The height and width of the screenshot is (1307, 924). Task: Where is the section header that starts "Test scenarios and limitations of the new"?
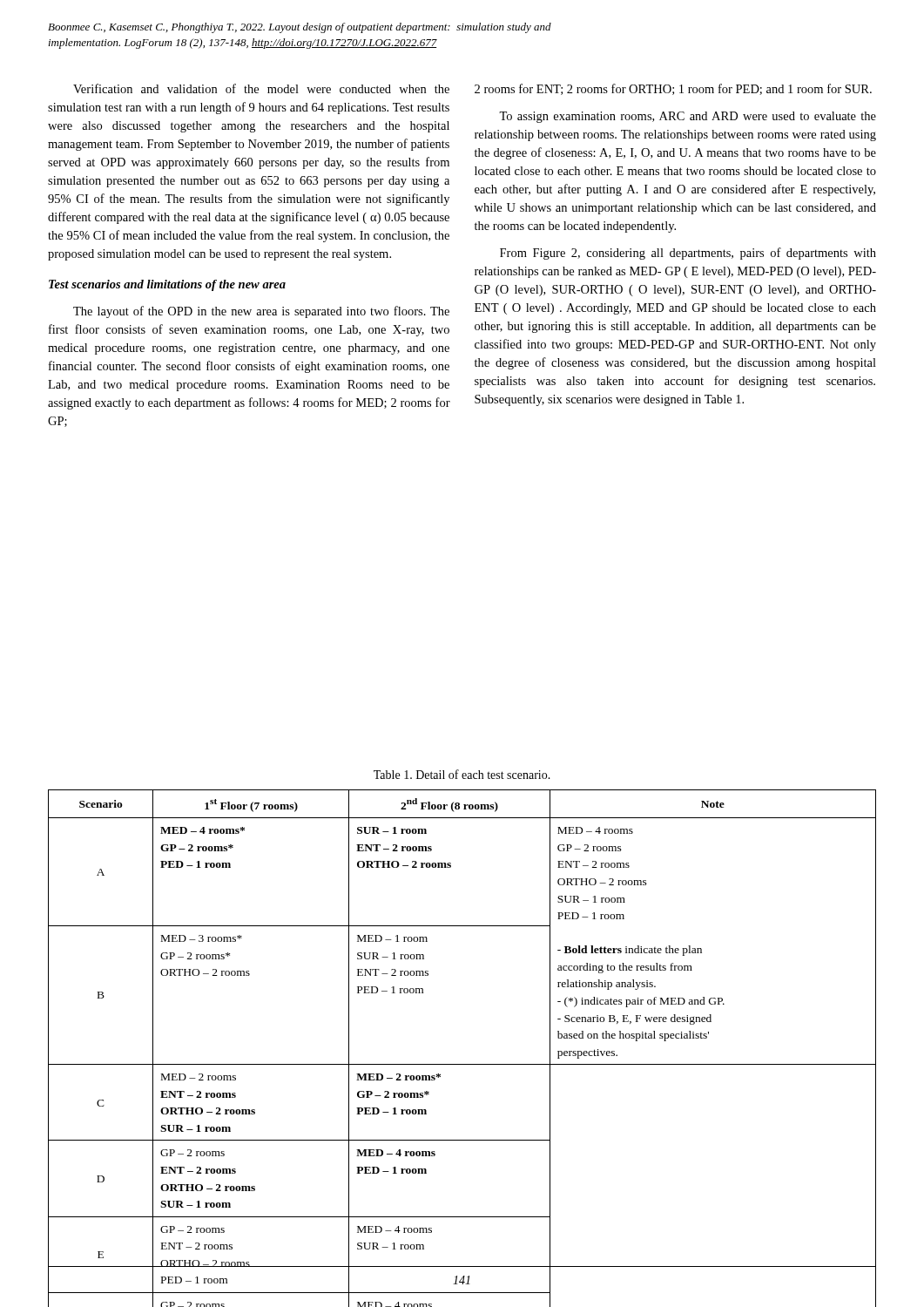point(249,285)
